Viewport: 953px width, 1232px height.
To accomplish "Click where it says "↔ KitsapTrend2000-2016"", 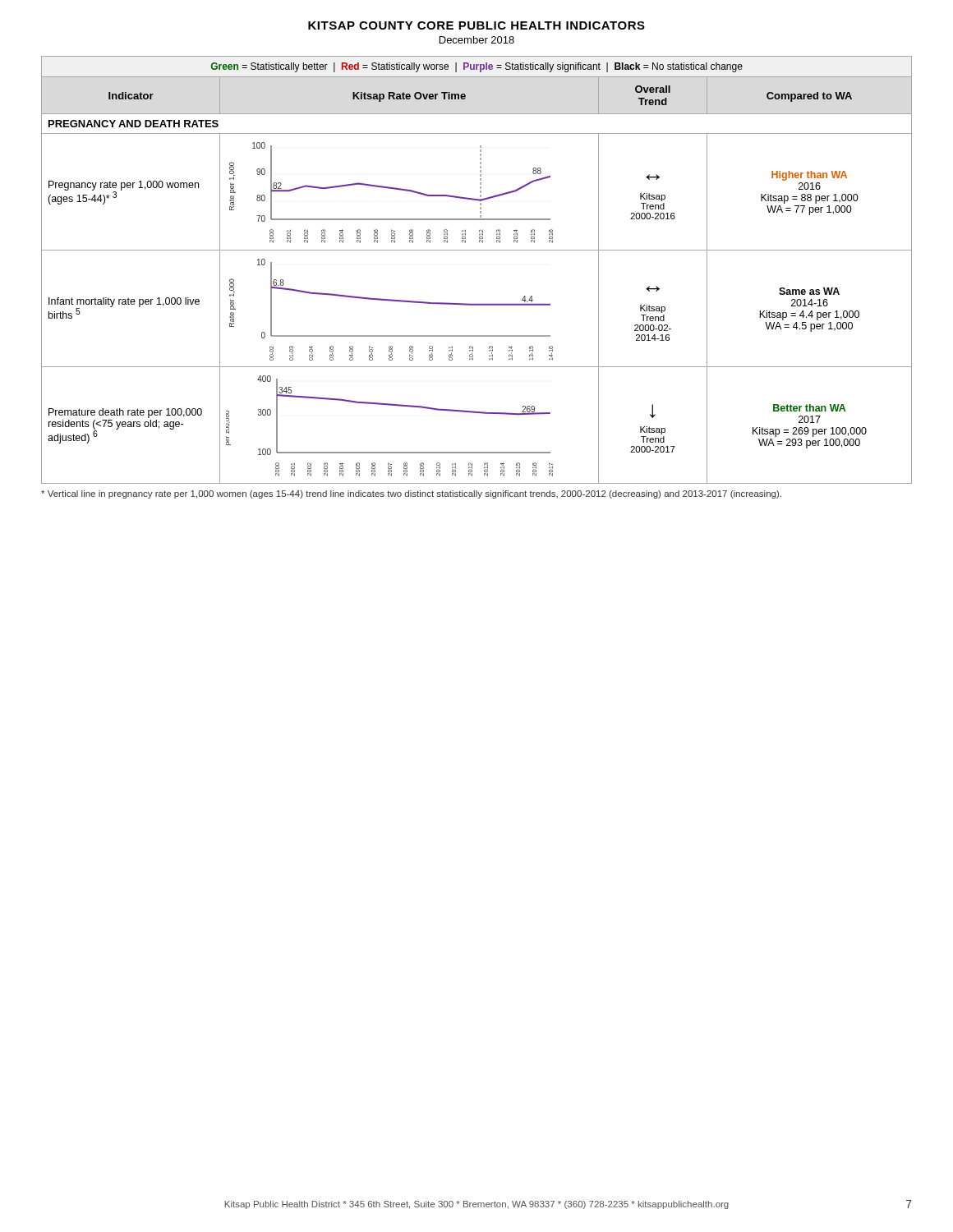I will 653,192.
